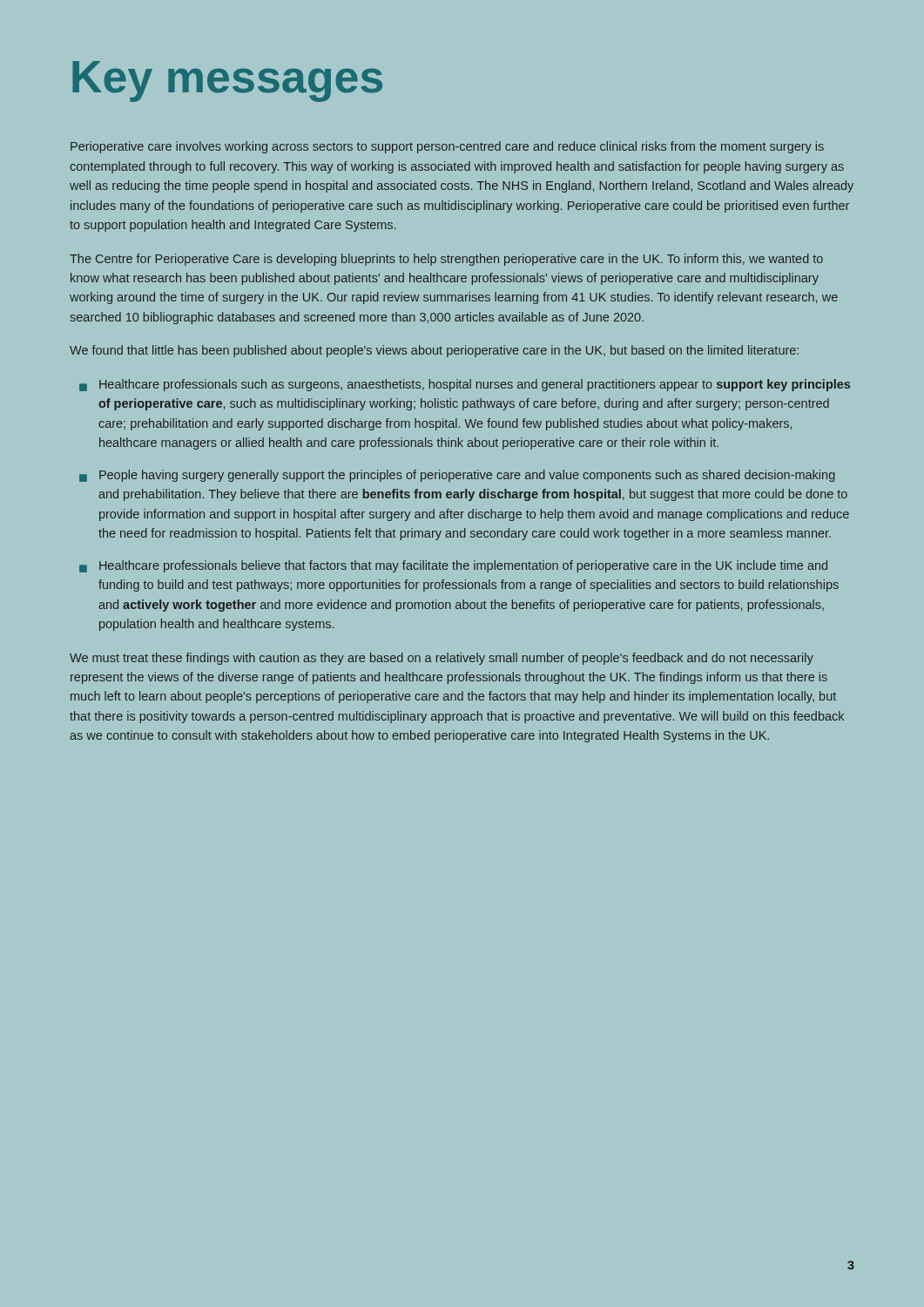The image size is (924, 1307).
Task: Find "Key messages" on this page
Action: [227, 77]
